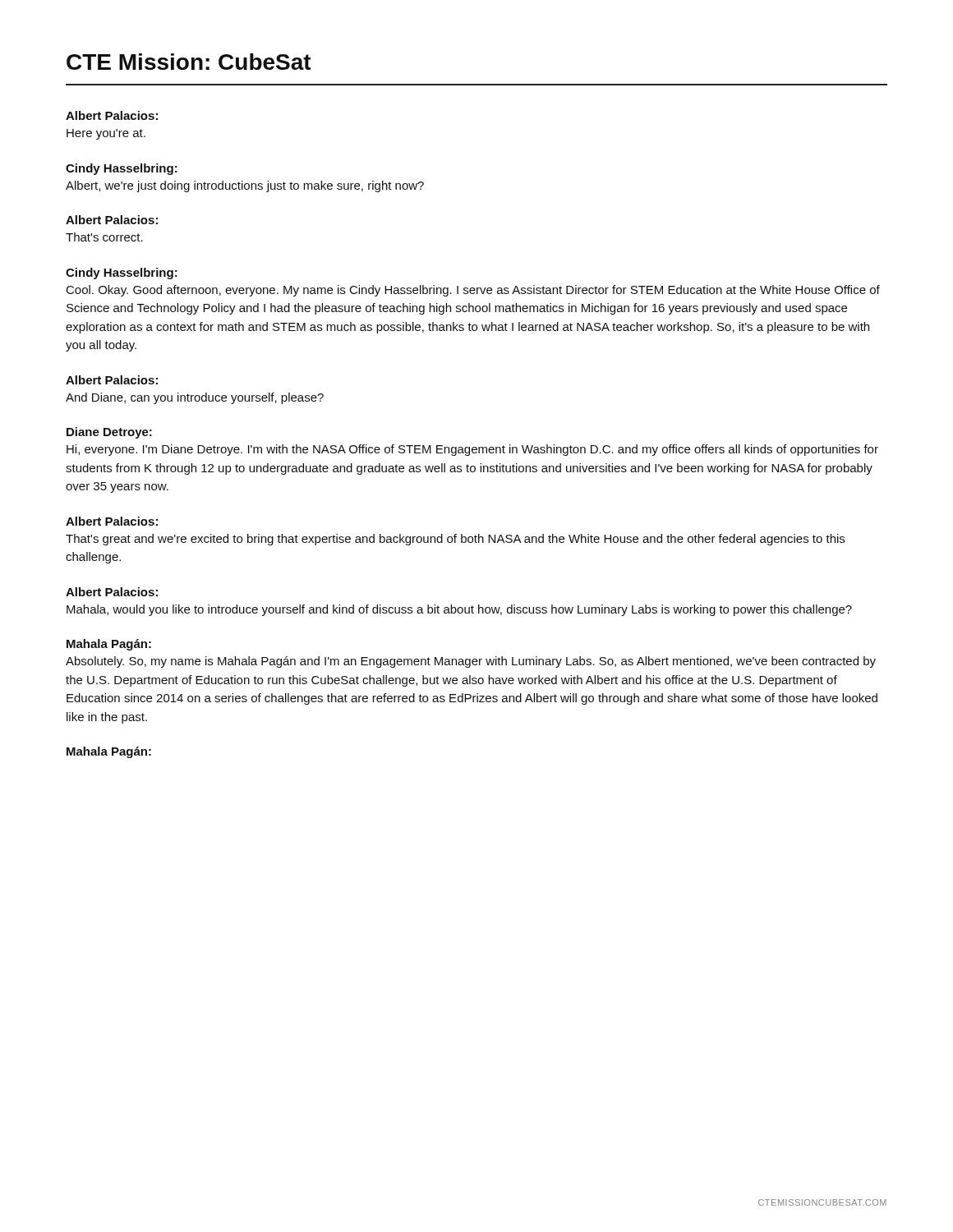Find the text block that says "Albert Palacios: That's great and we're"
Screen dimensions: 1232x953
476,540
